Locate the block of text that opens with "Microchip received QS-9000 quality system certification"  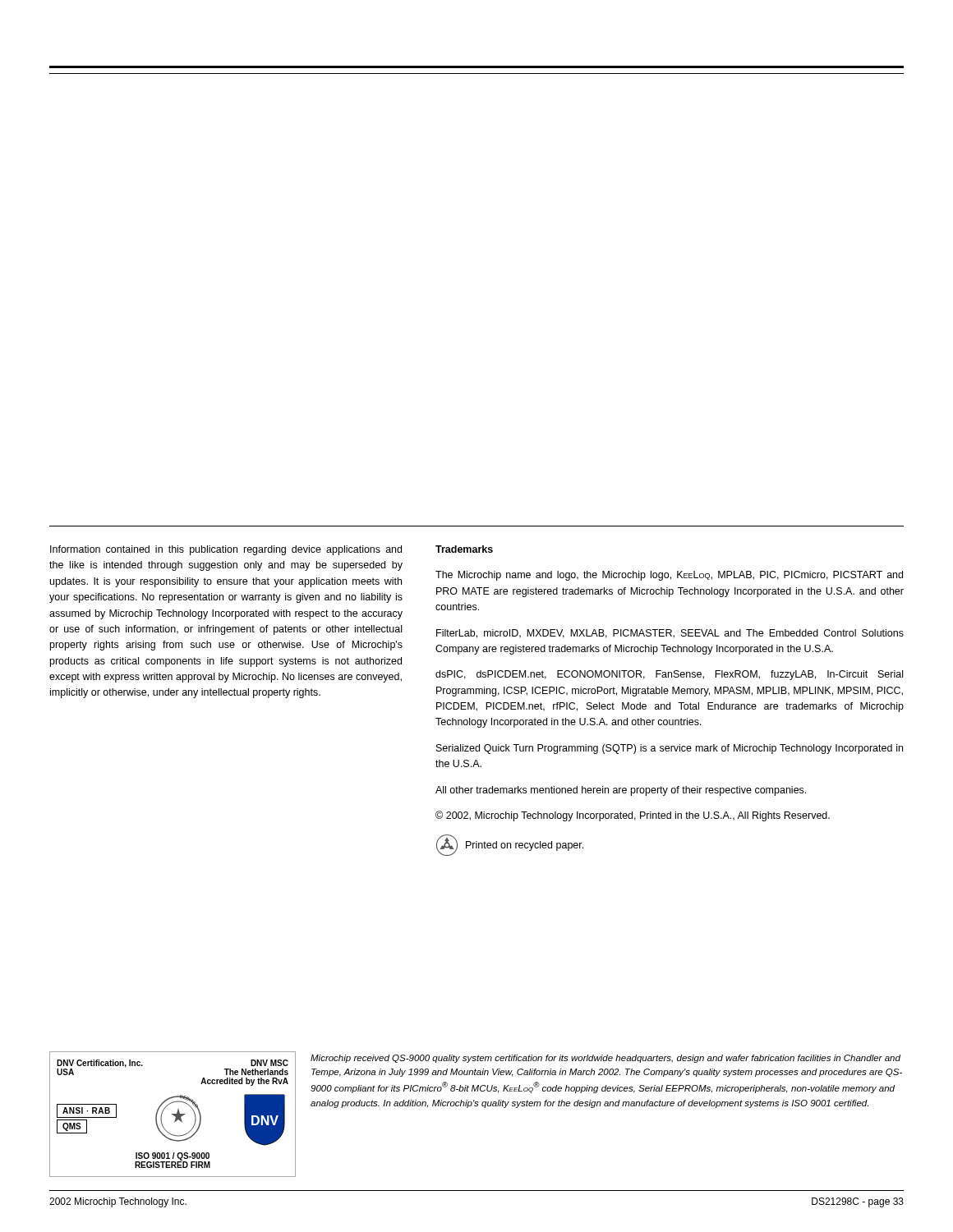pos(607,1081)
